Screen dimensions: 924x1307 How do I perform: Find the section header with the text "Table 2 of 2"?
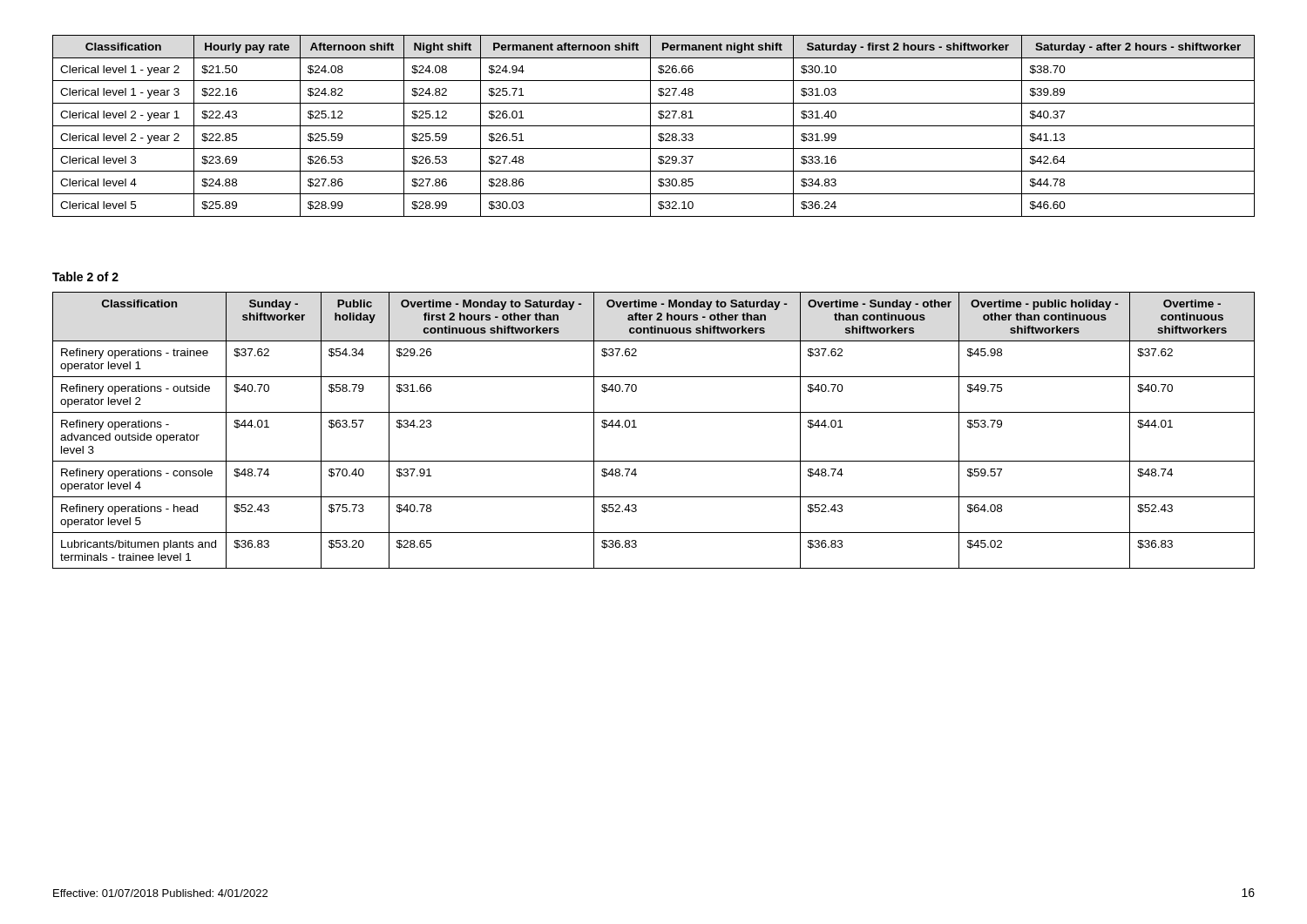point(85,277)
